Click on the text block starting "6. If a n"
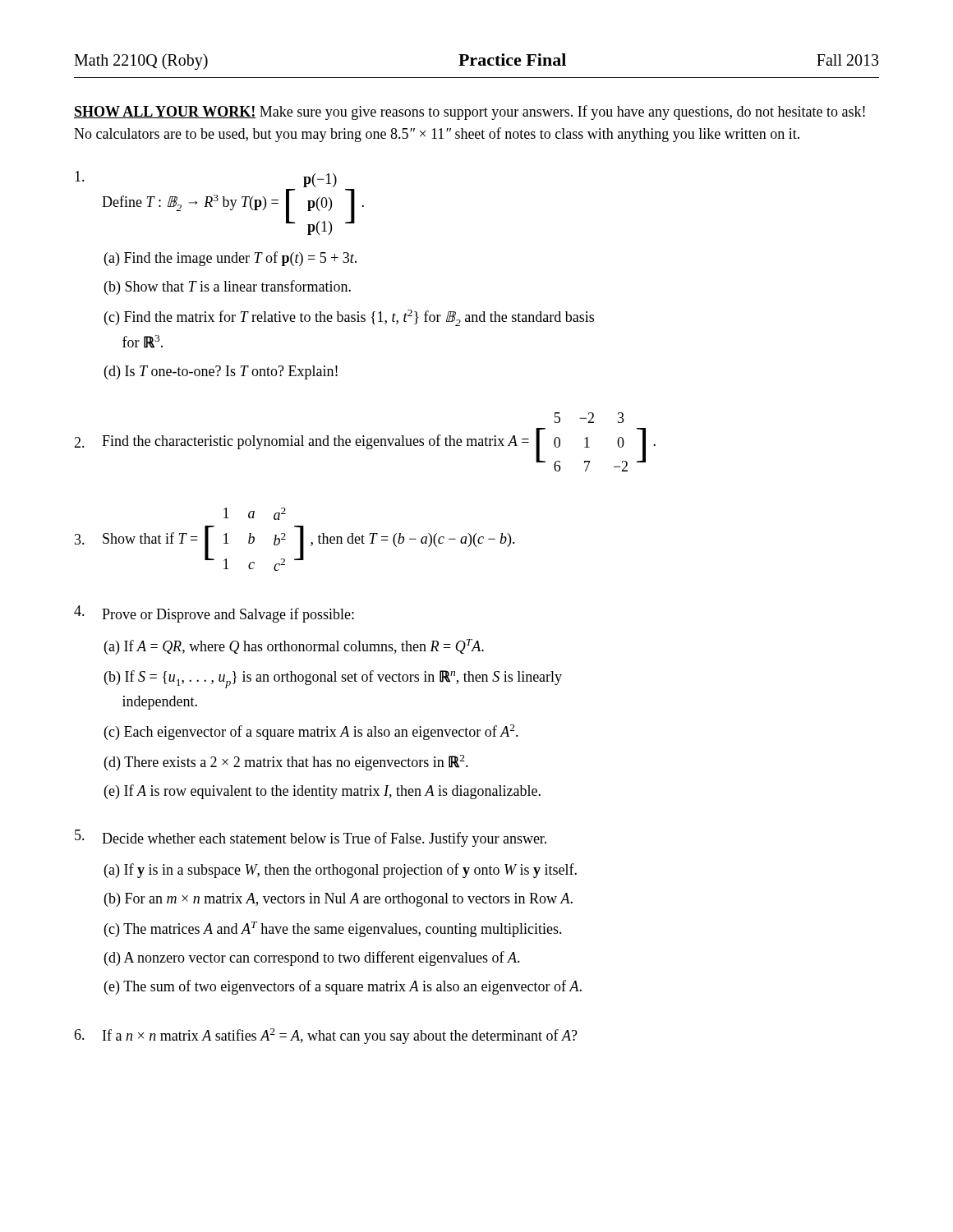This screenshot has height=1232, width=953. (476, 1035)
